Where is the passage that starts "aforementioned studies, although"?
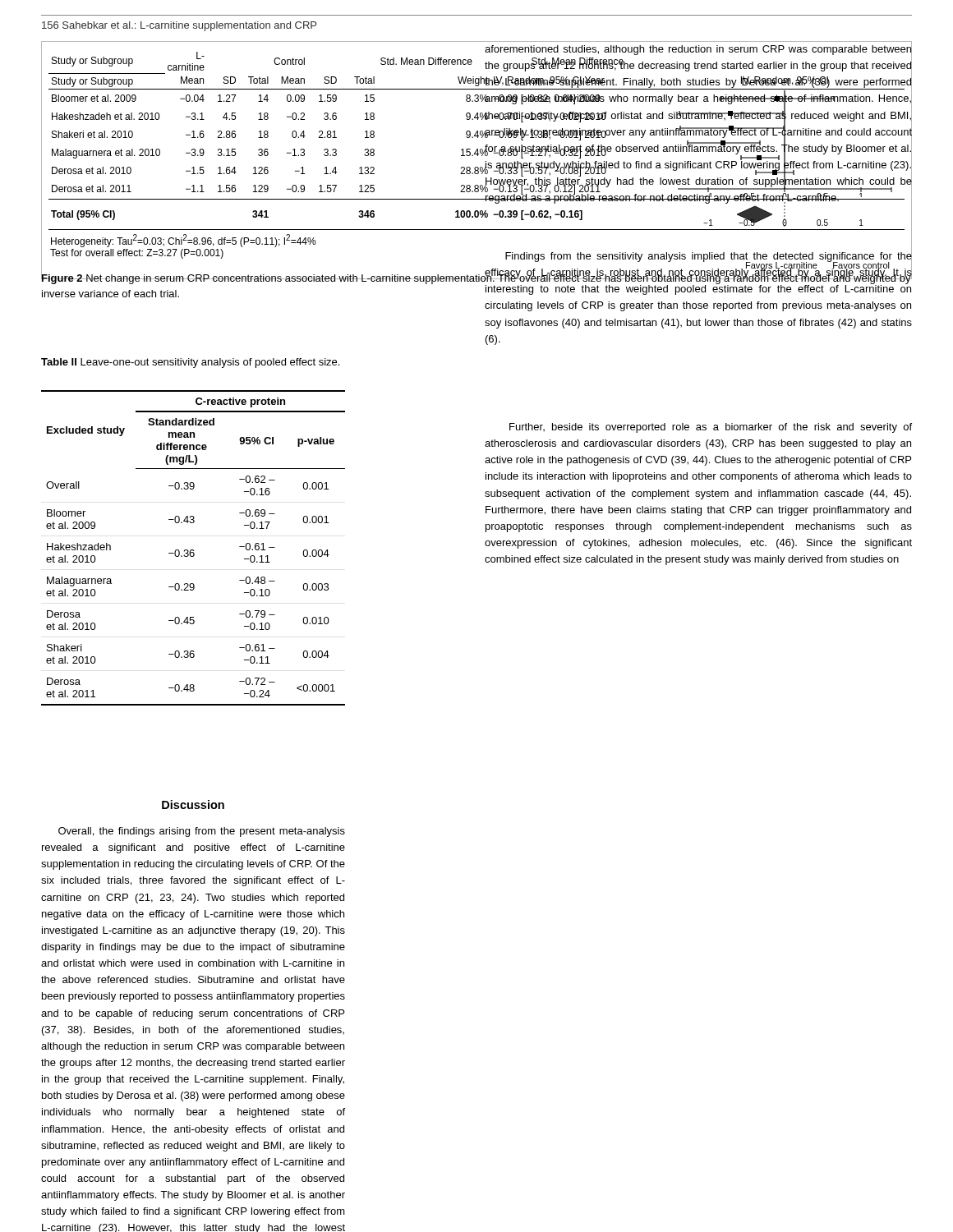Image resolution: width=953 pixels, height=1232 pixels. (x=698, y=123)
